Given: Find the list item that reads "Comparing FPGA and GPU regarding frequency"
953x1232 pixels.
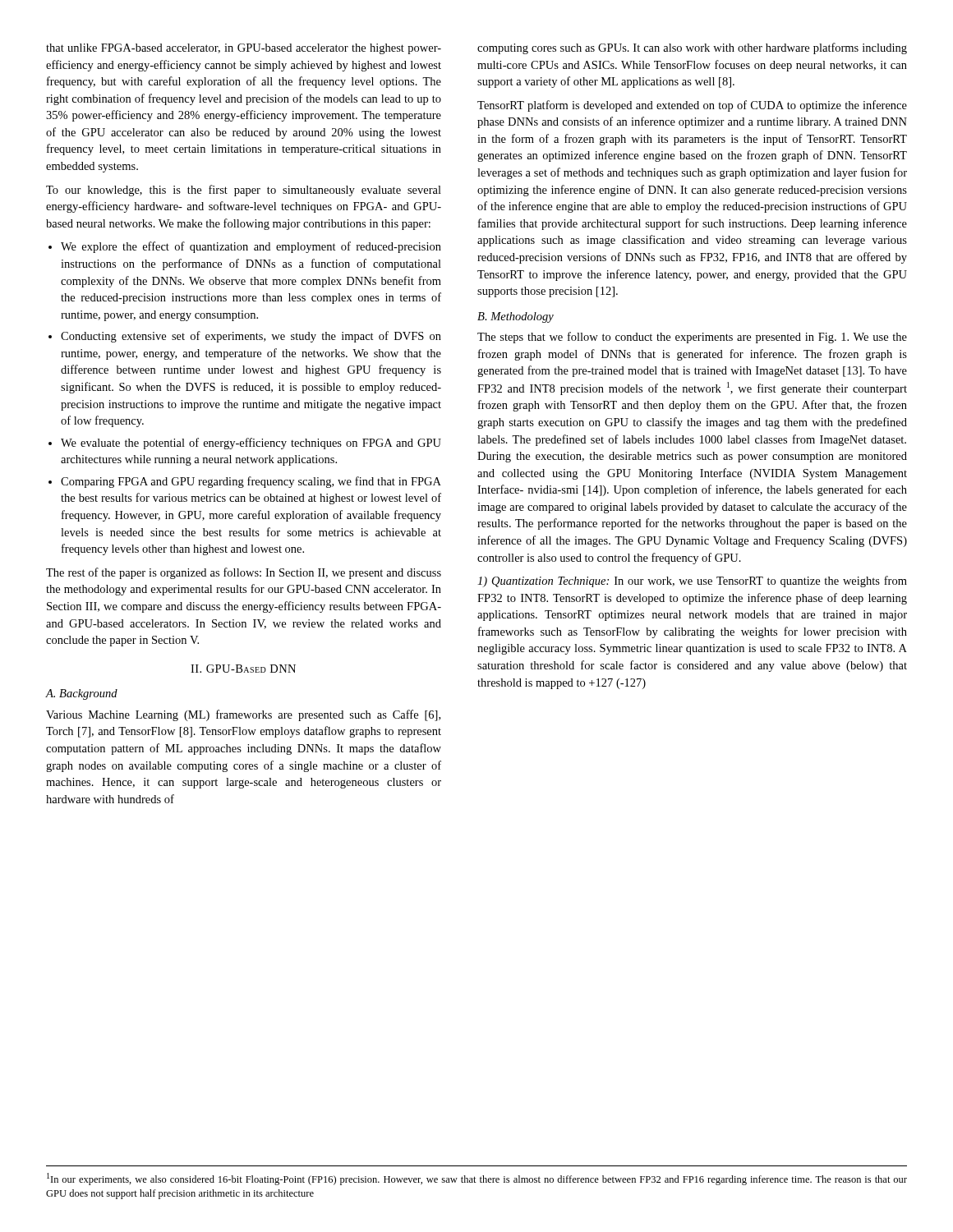Looking at the screenshot, I should [x=251, y=515].
